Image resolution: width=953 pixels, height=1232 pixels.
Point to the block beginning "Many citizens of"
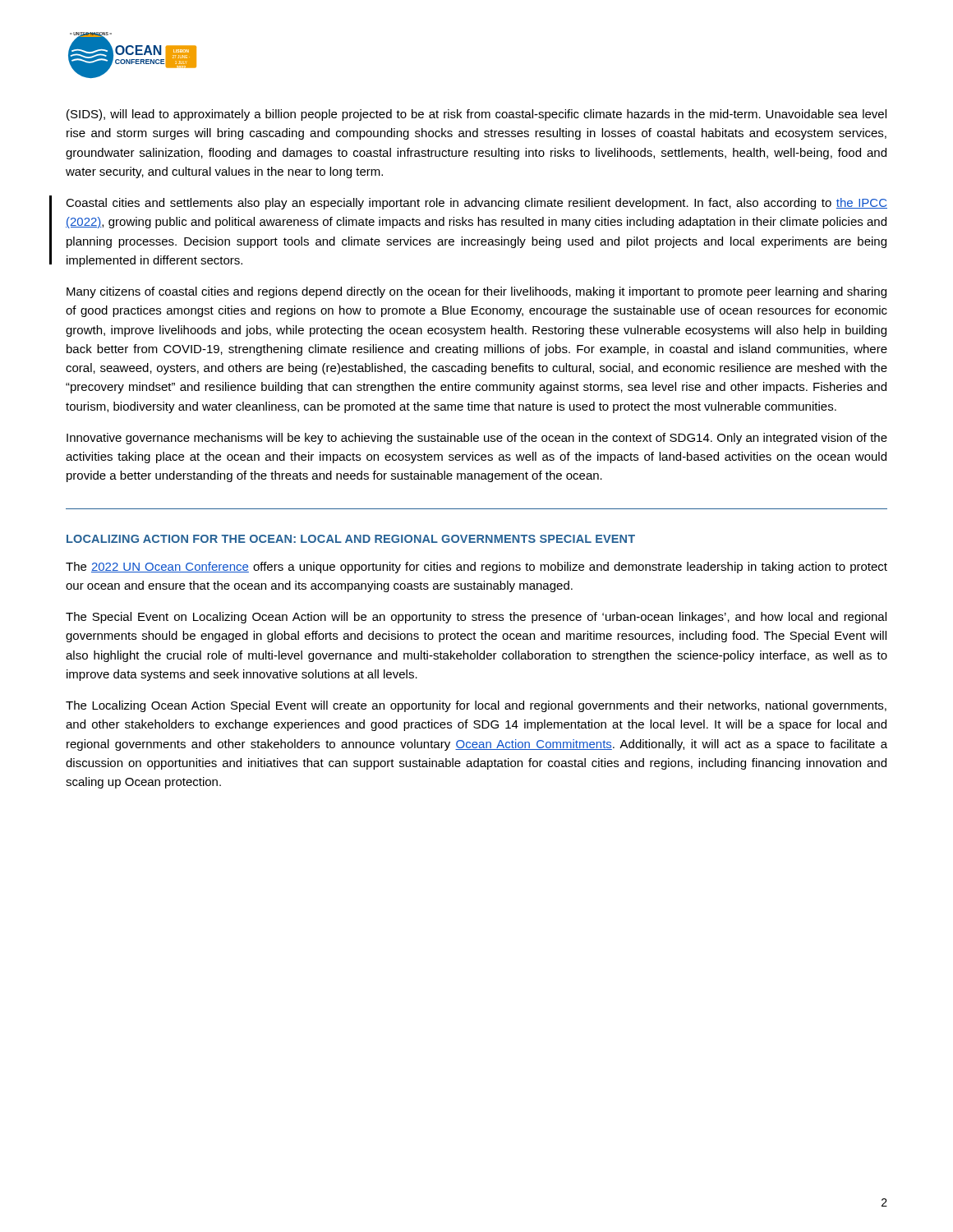[476, 348]
